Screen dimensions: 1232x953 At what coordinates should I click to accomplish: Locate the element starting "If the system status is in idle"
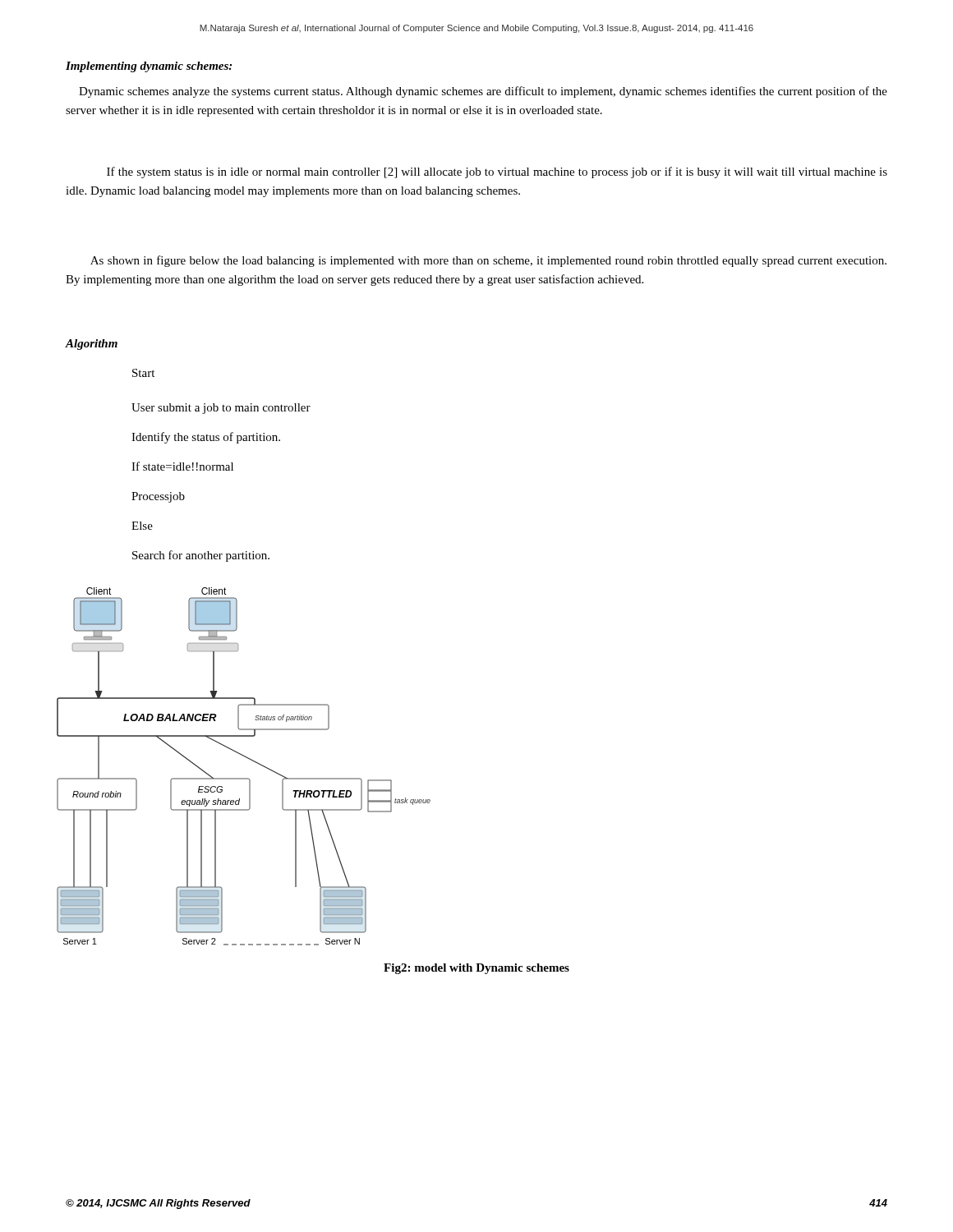476,181
